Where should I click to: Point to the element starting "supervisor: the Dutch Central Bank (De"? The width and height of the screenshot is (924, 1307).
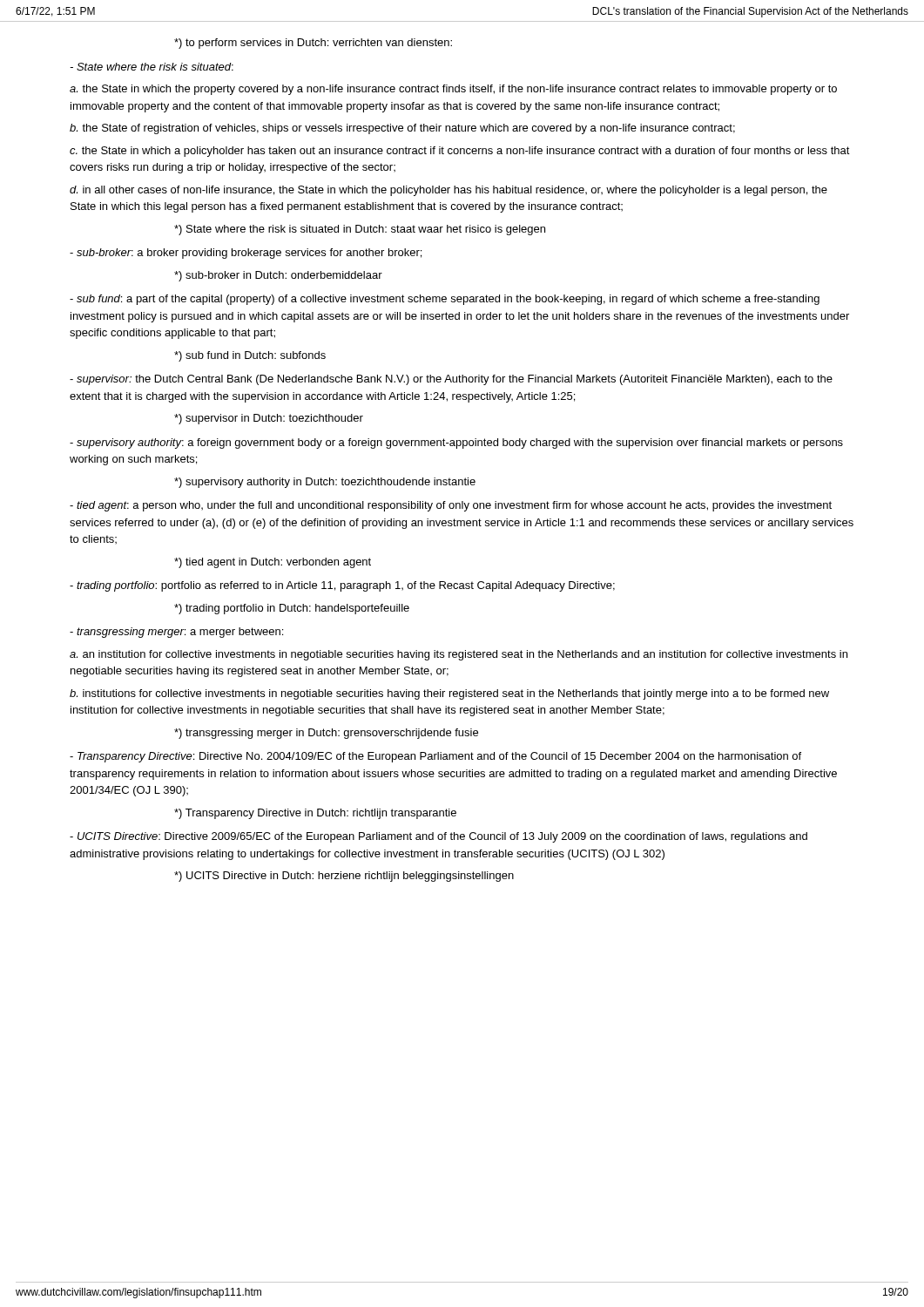pos(462,387)
